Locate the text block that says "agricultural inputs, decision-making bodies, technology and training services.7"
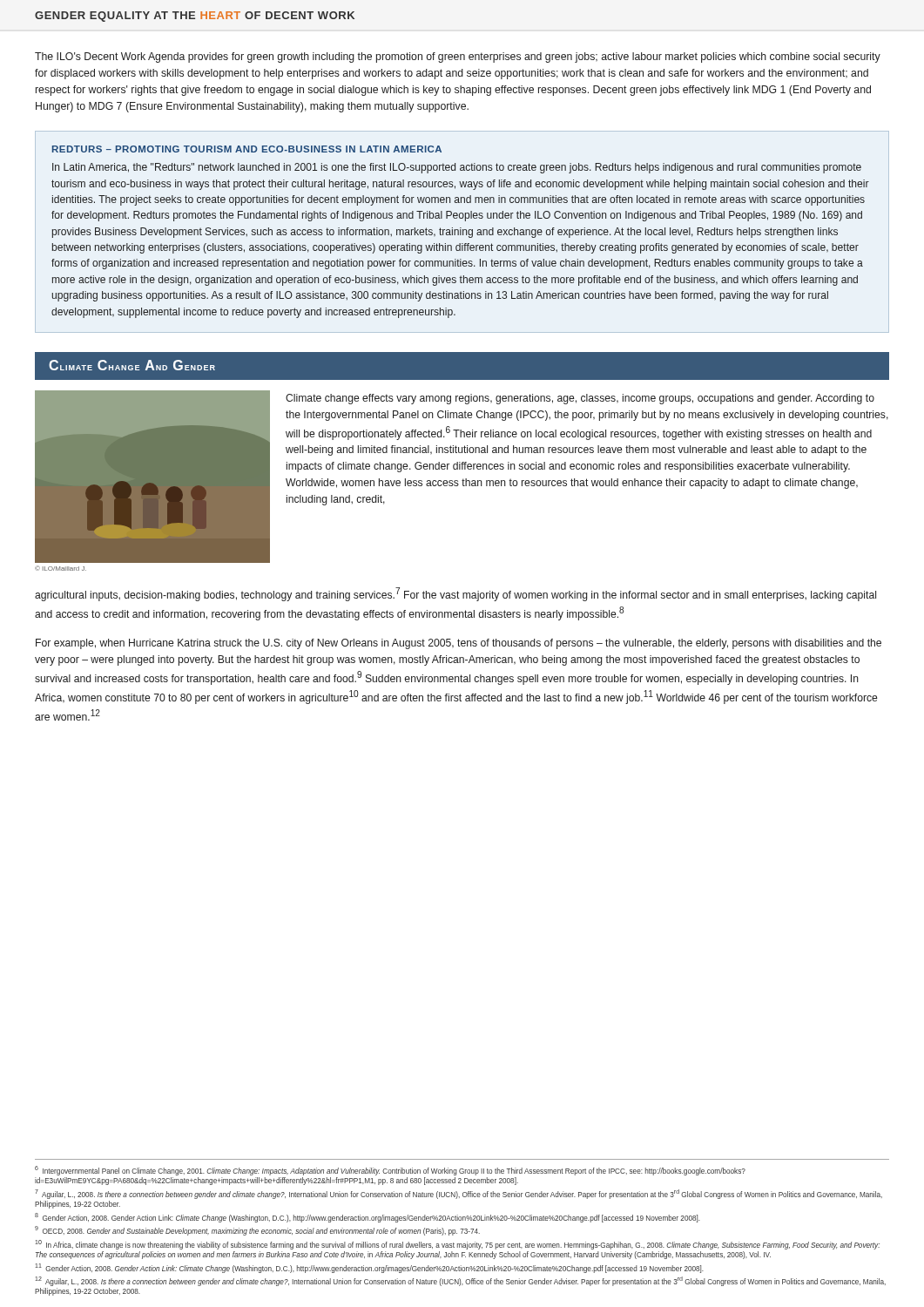 tap(456, 603)
